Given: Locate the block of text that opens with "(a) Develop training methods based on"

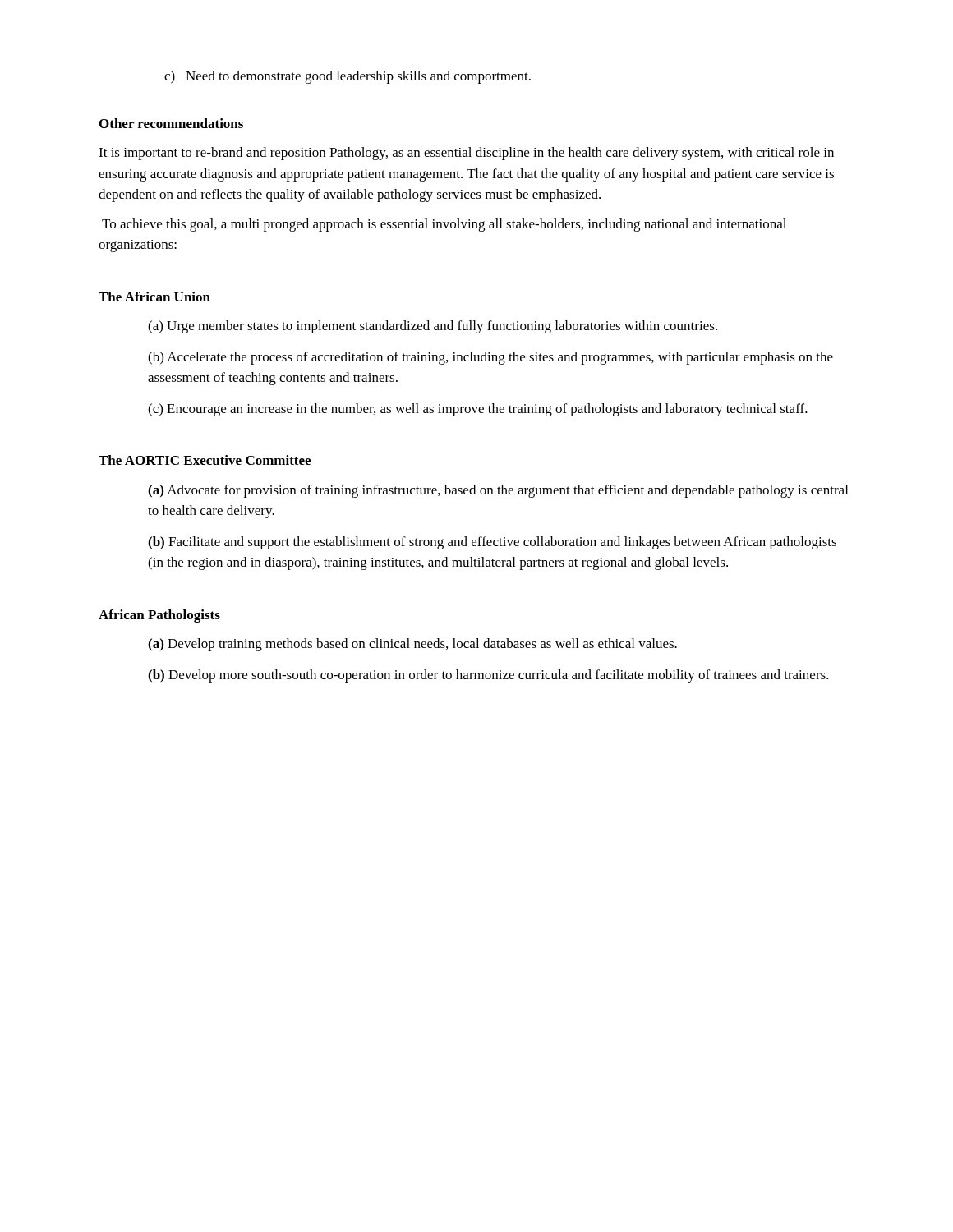Looking at the screenshot, I should tap(413, 644).
